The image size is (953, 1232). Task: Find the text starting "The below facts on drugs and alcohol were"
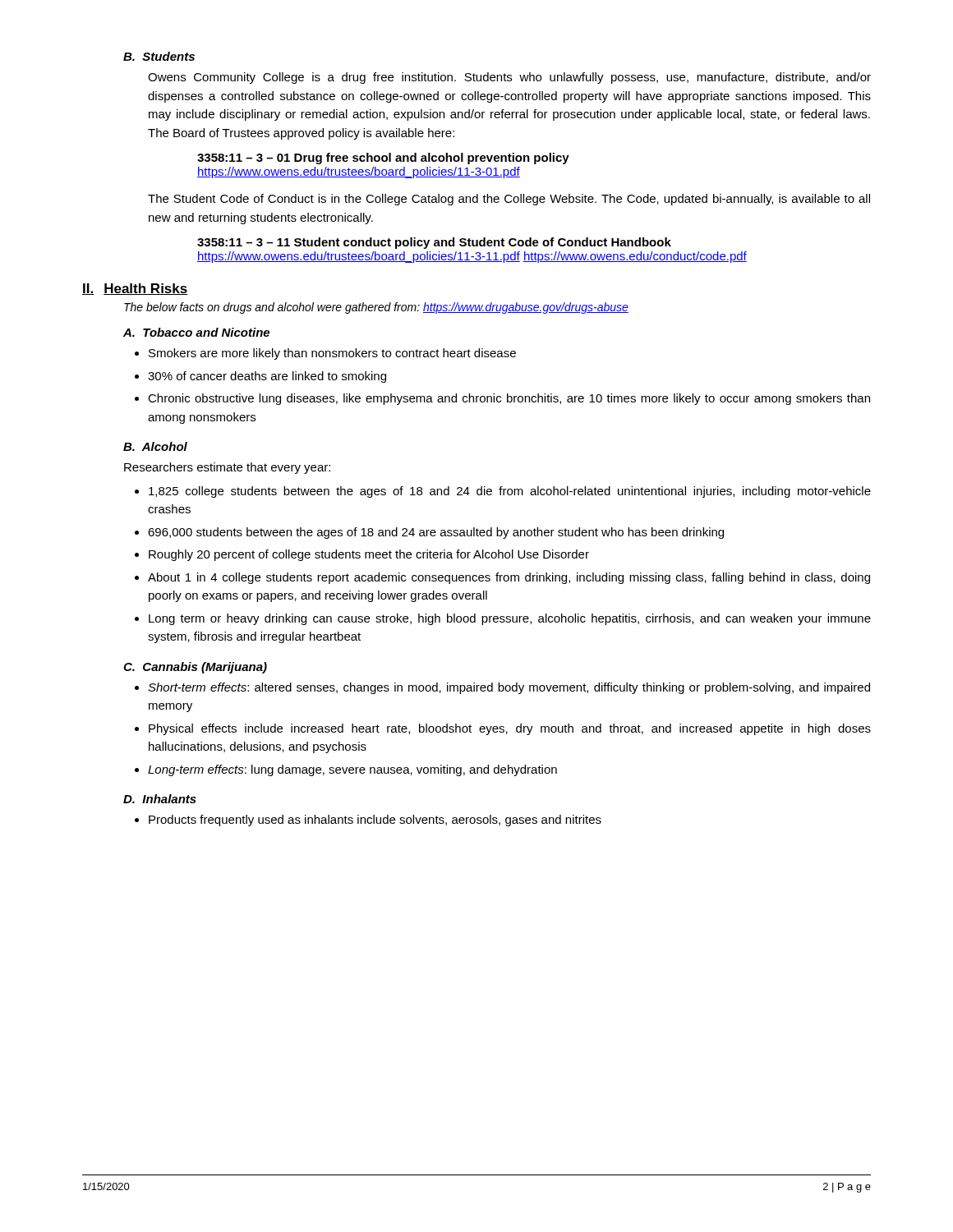pyautogui.click(x=376, y=307)
